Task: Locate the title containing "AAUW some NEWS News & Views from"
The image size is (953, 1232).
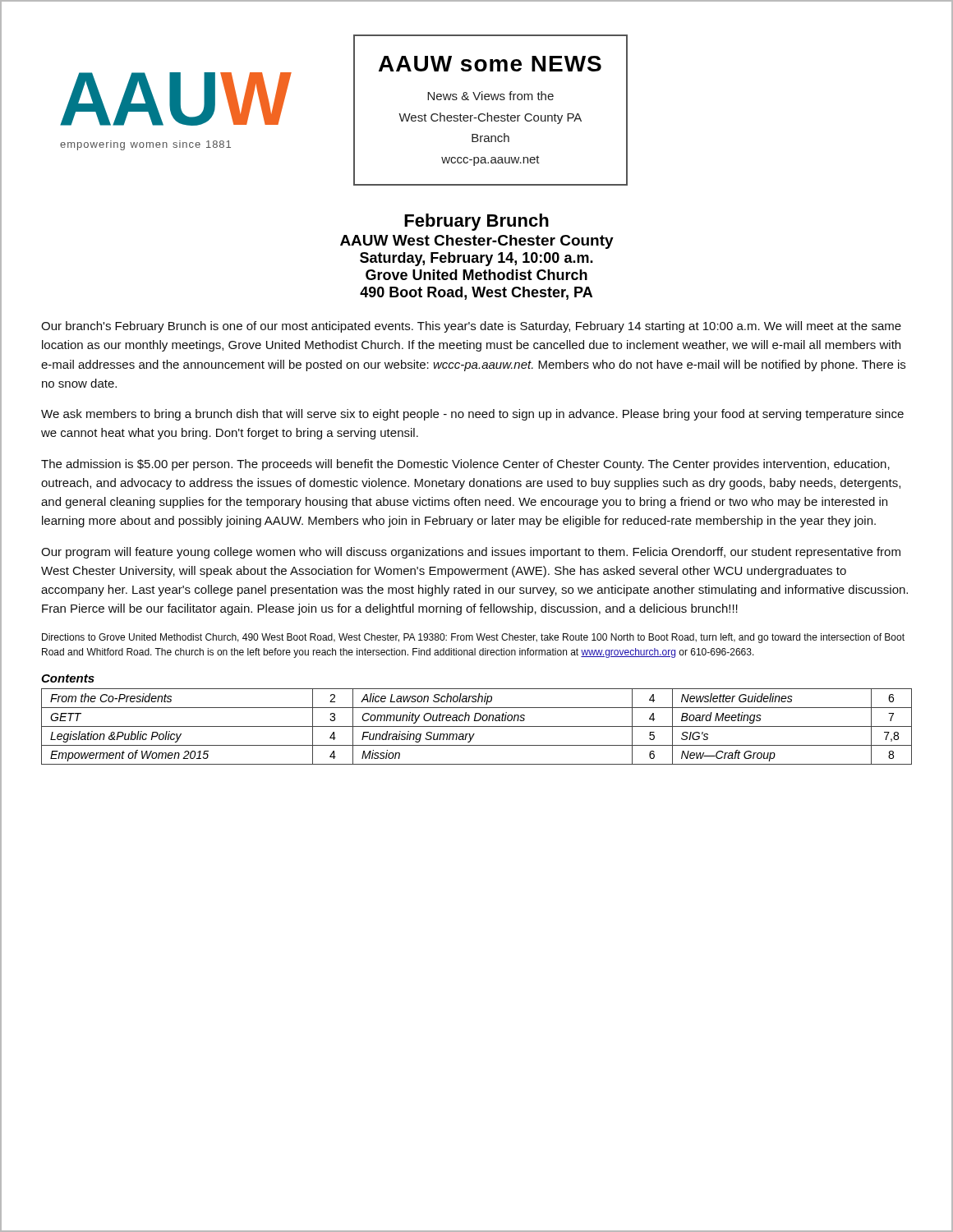Action: 490,110
